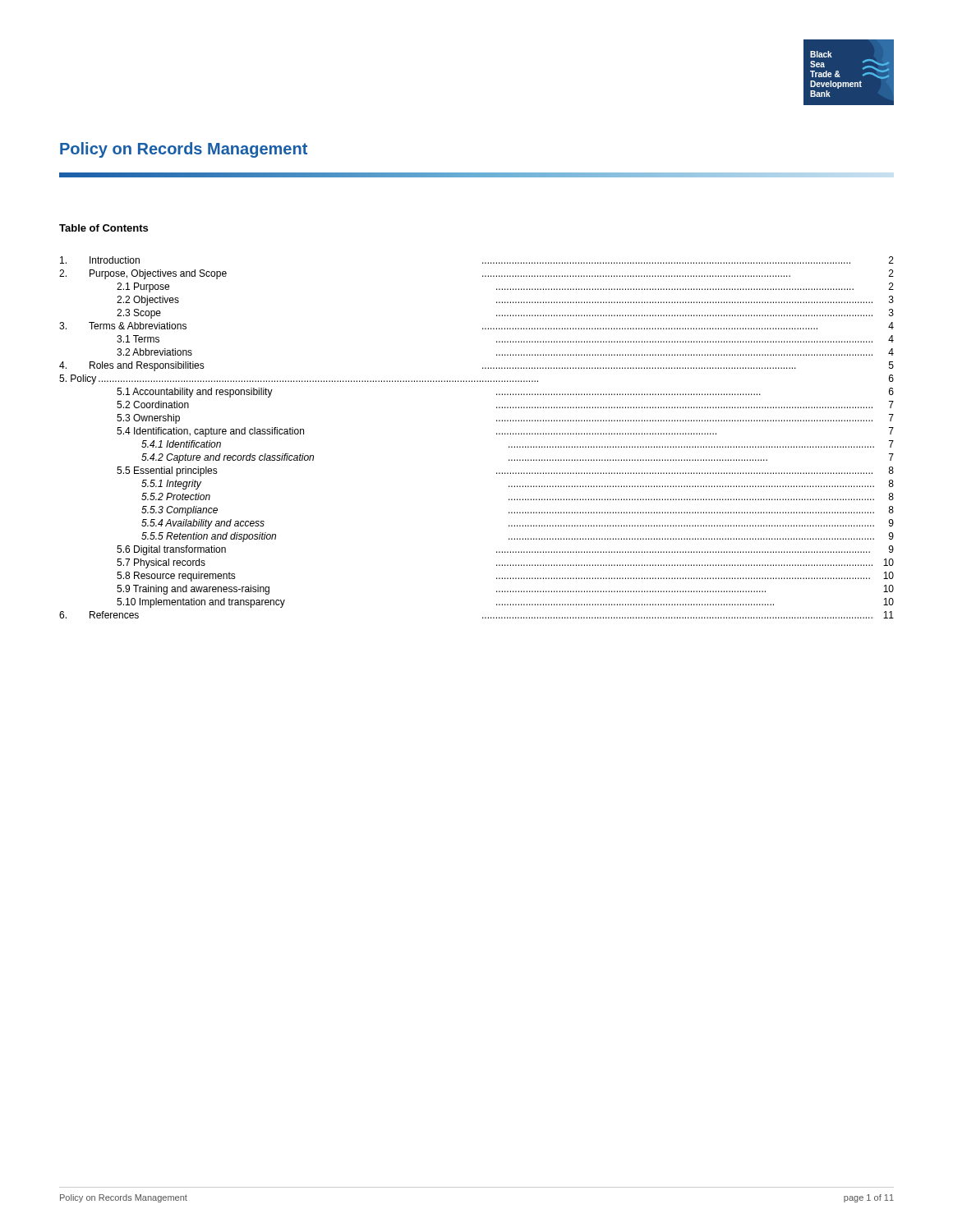Image resolution: width=953 pixels, height=1232 pixels.
Task: Navigate to the region starting "2.3 Scope"
Action: point(505,314)
